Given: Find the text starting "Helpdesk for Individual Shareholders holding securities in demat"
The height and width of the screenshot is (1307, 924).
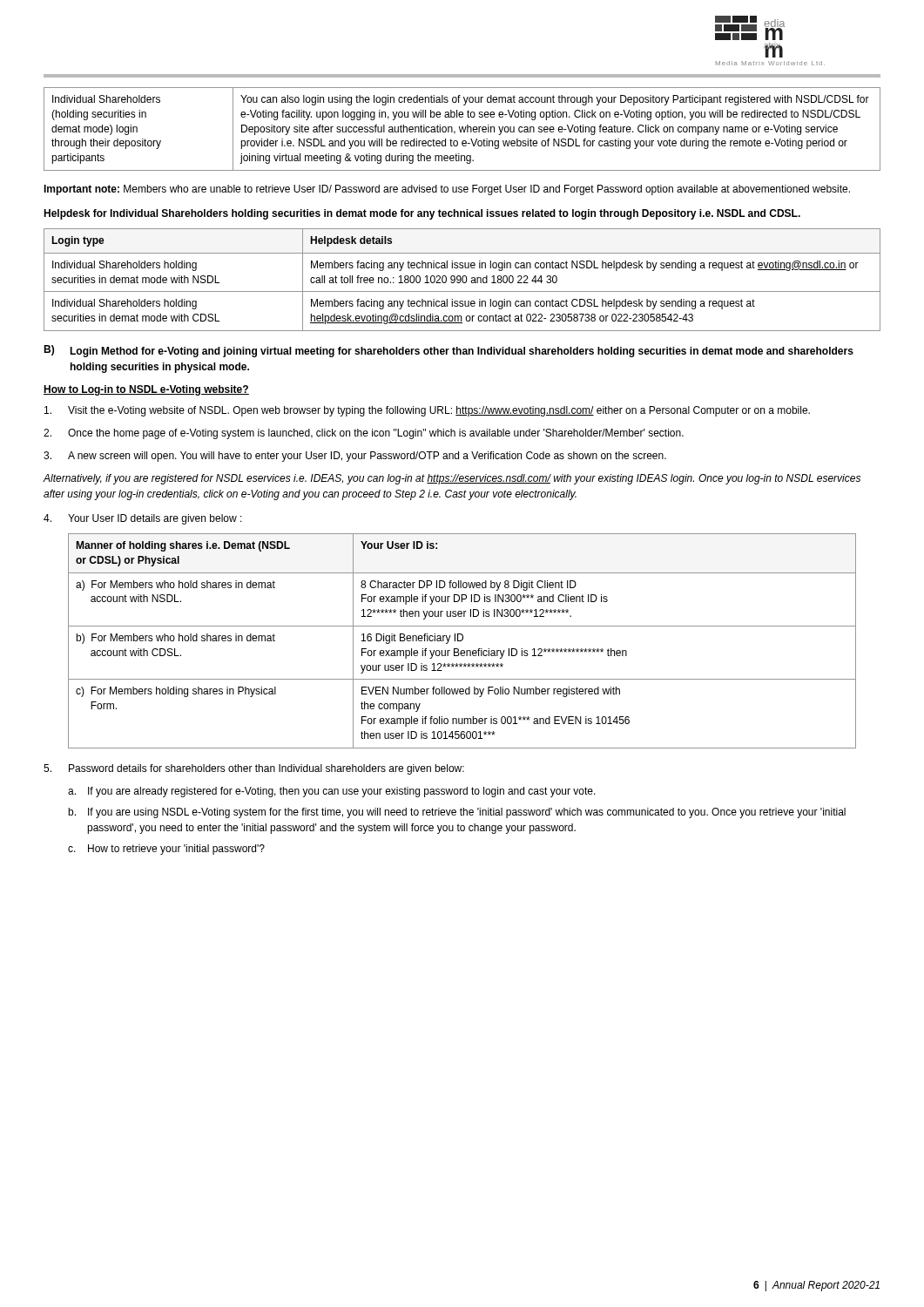Looking at the screenshot, I should tap(422, 213).
